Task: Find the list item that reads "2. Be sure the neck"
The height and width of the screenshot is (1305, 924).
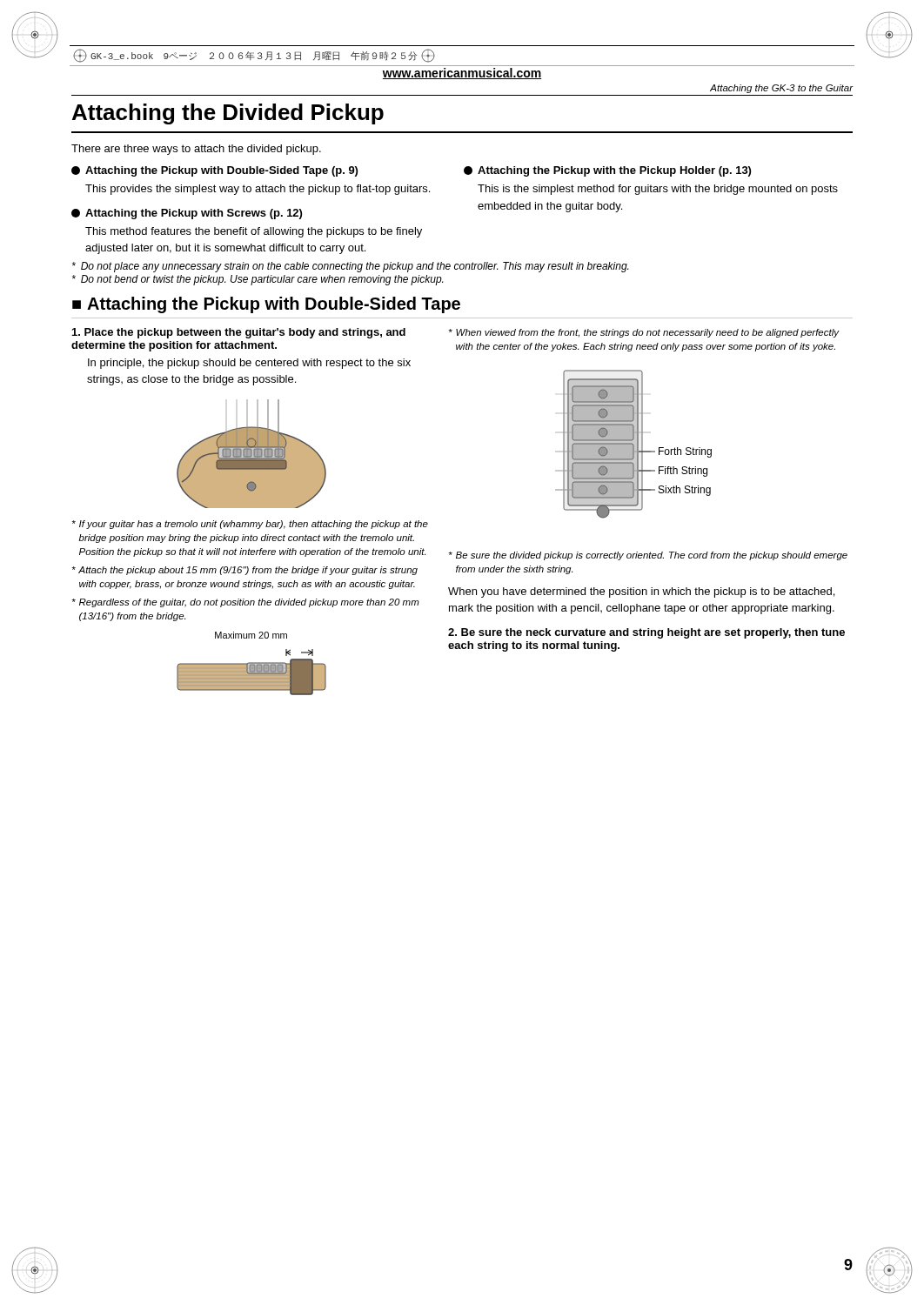Action: point(647,638)
